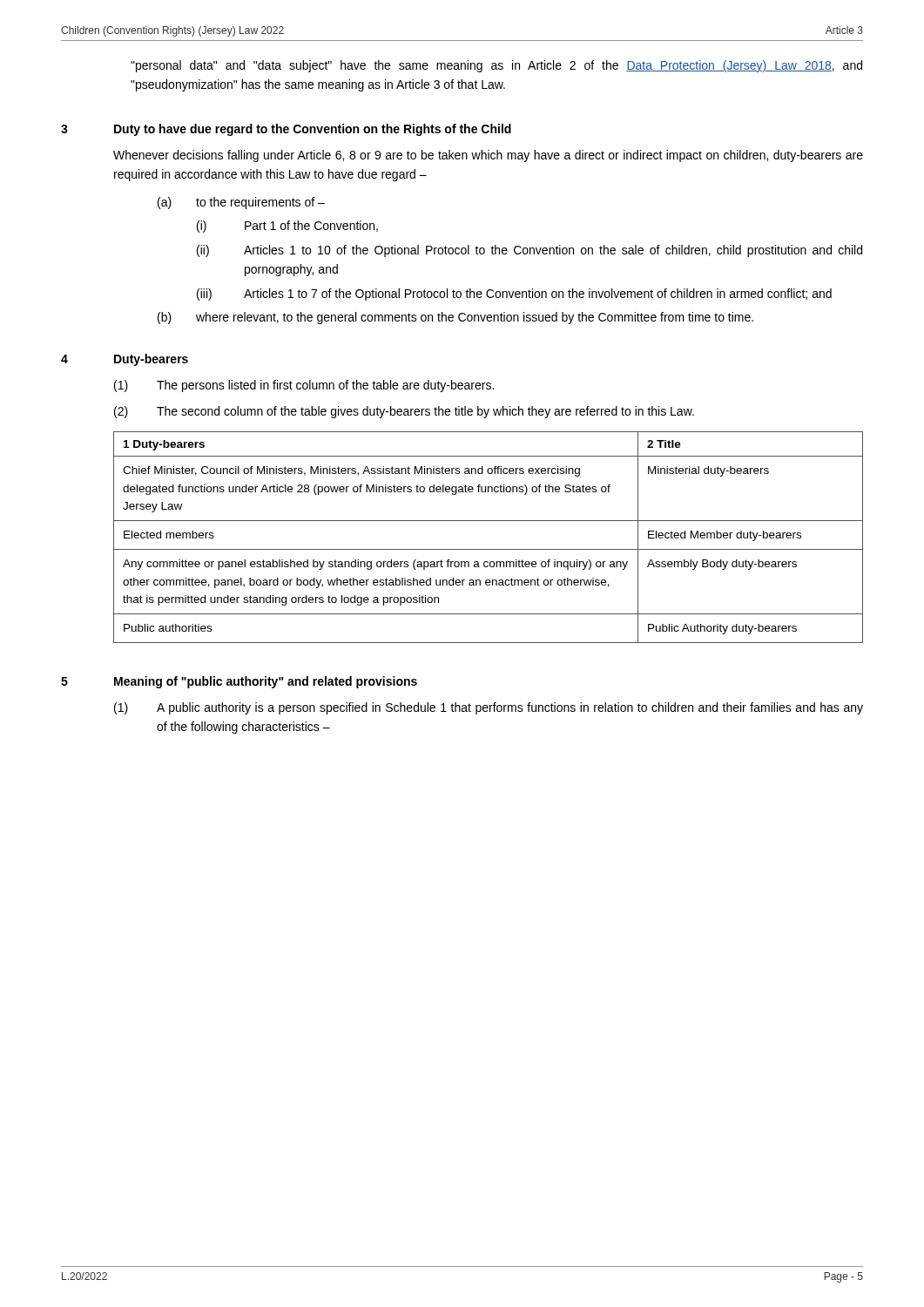Viewport: 924px width, 1307px height.
Task: Where does it say "(a) to the requirements of –"?
Action: point(241,203)
